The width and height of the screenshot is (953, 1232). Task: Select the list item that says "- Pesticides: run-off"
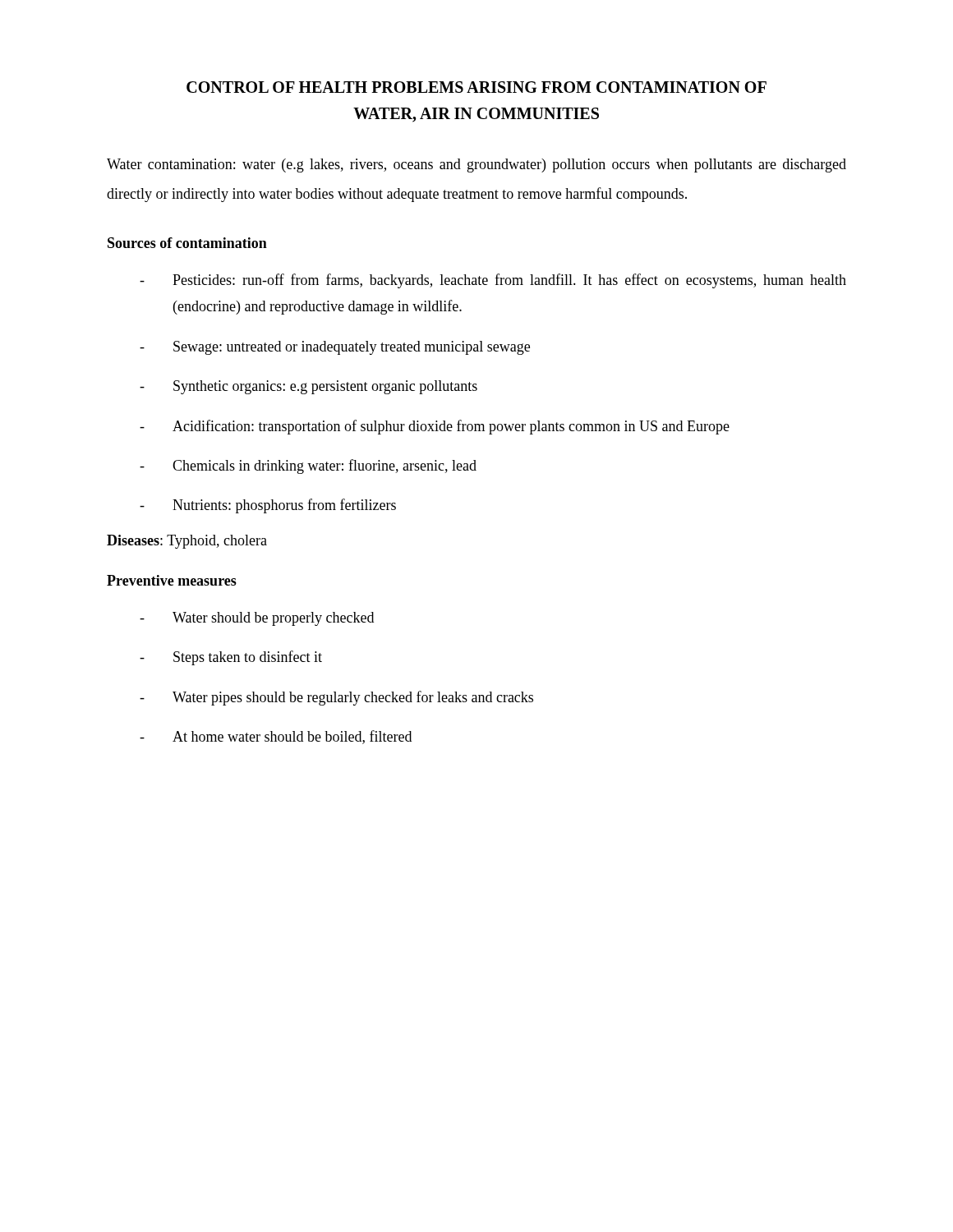tap(476, 294)
